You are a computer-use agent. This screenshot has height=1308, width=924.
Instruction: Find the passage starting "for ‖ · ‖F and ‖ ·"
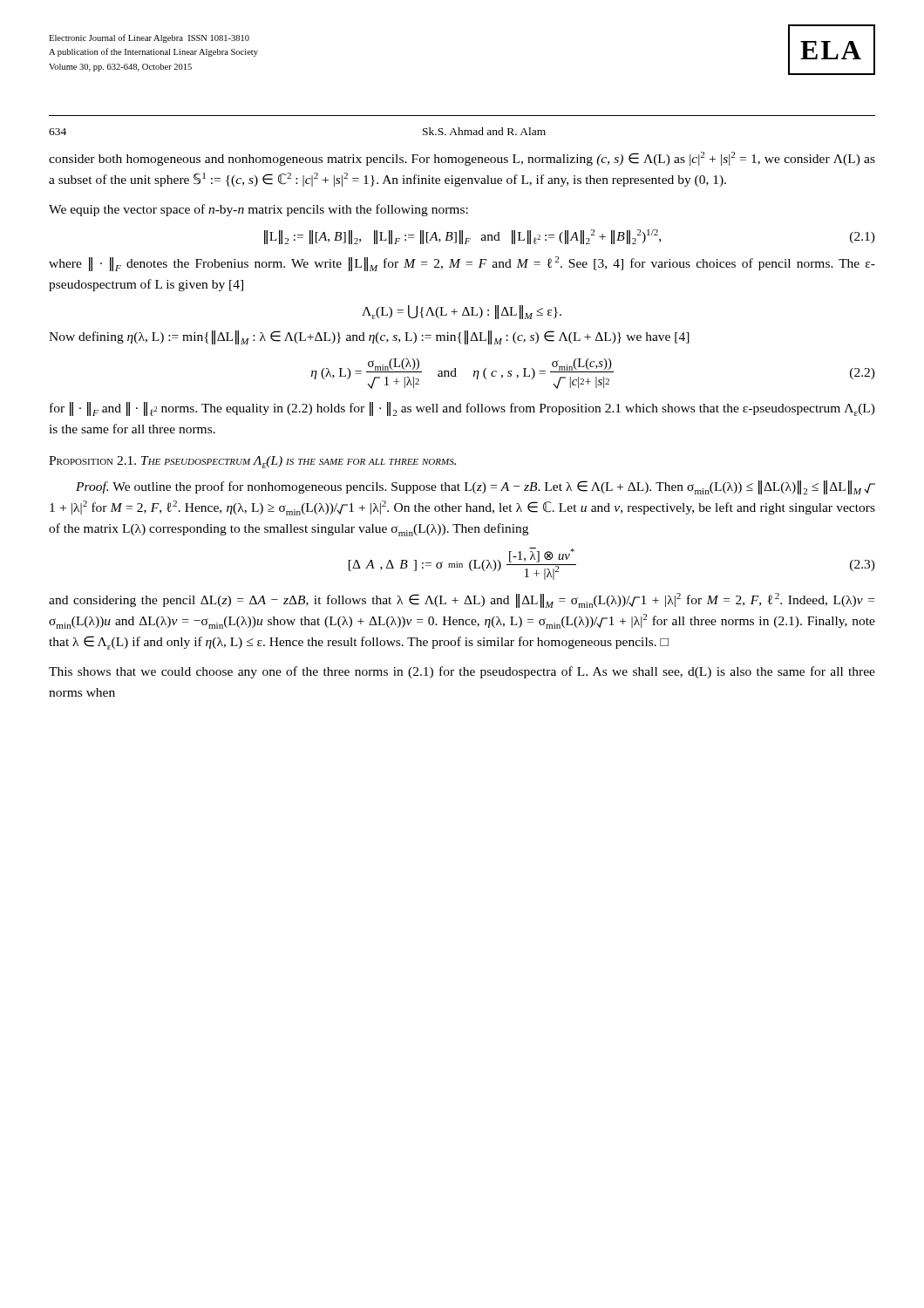coord(462,419)
